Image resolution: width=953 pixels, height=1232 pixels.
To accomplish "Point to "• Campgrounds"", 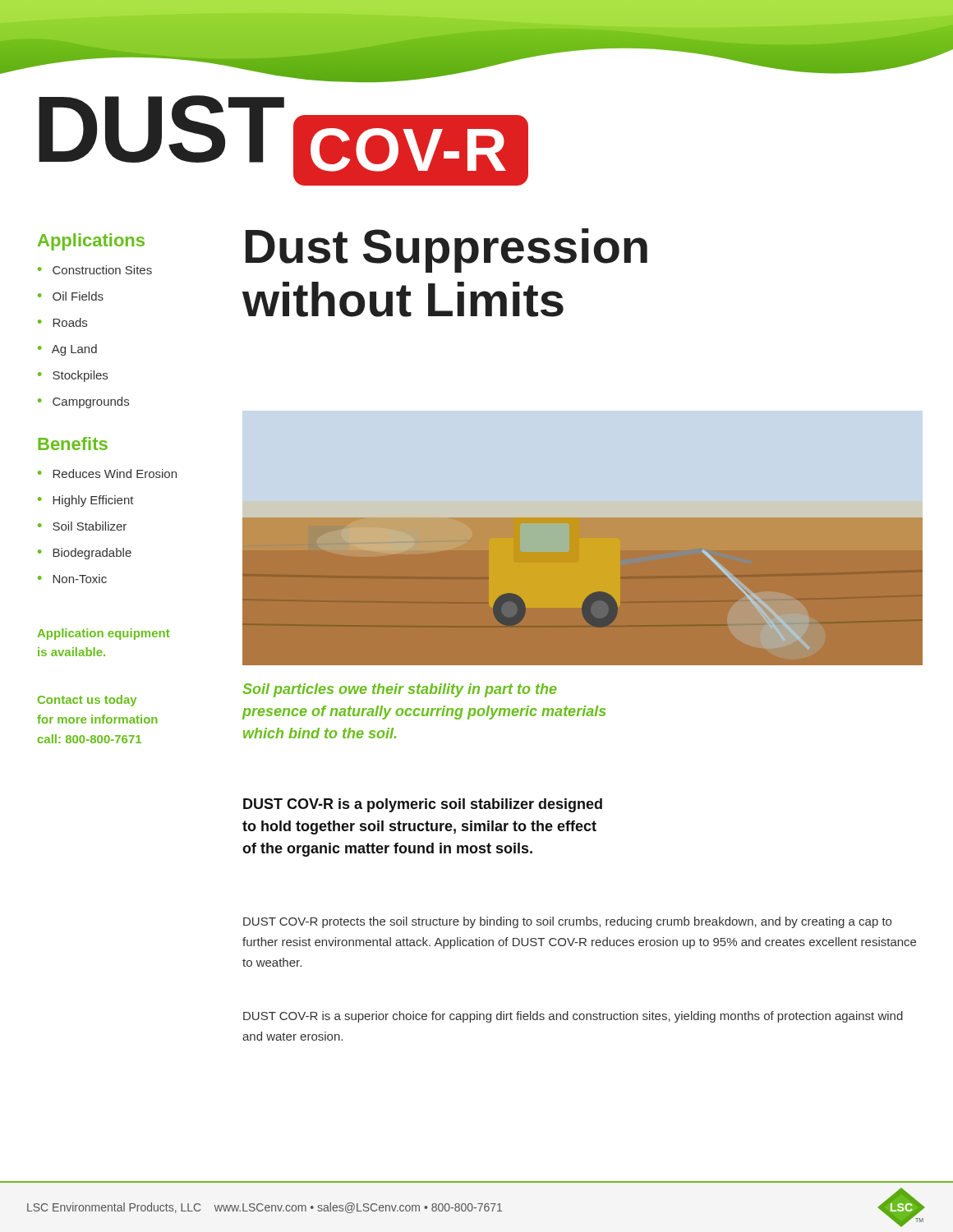I will pyautogui.click(x=83, y=401).
